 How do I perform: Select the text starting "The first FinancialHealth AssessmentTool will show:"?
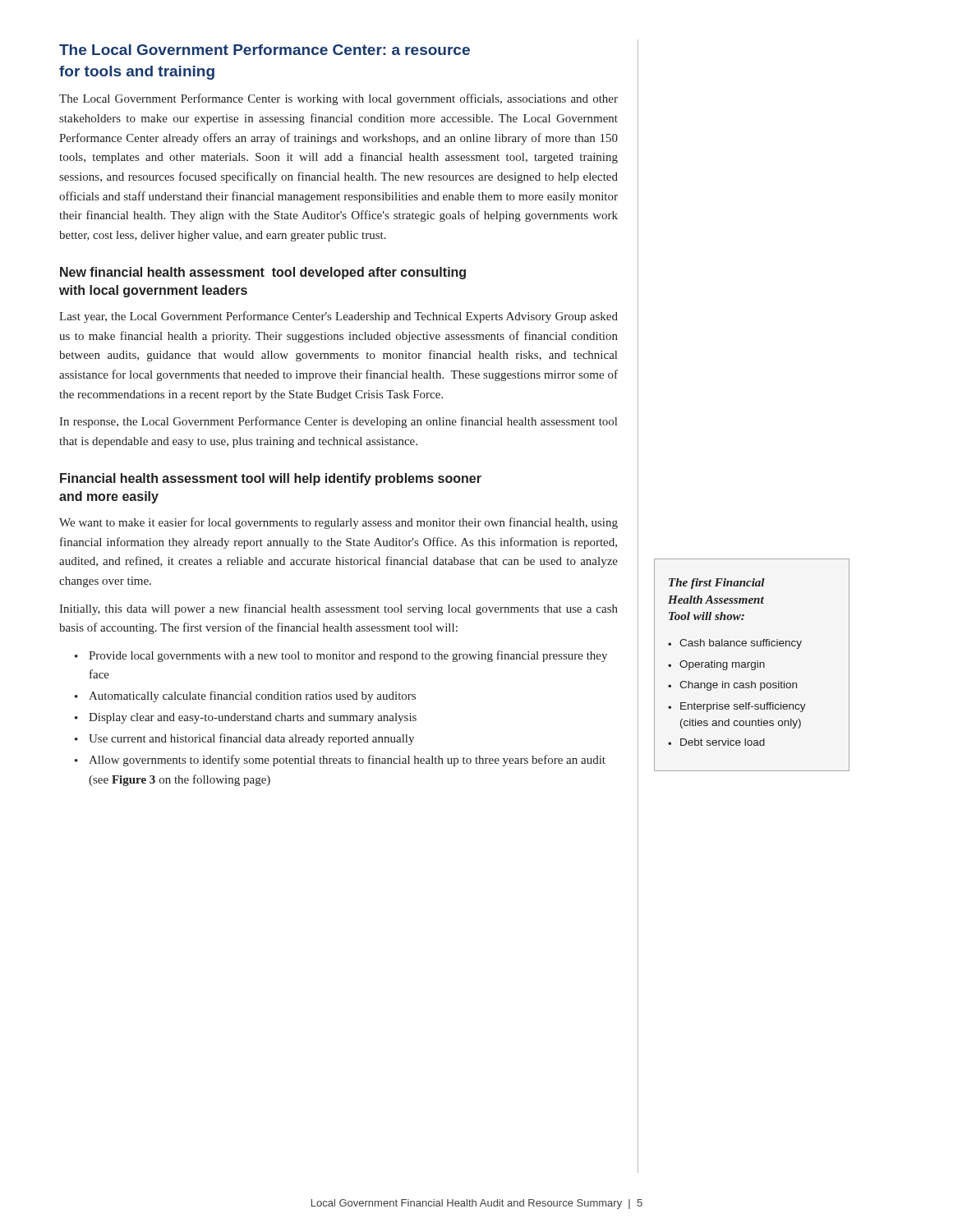[716, 599]
